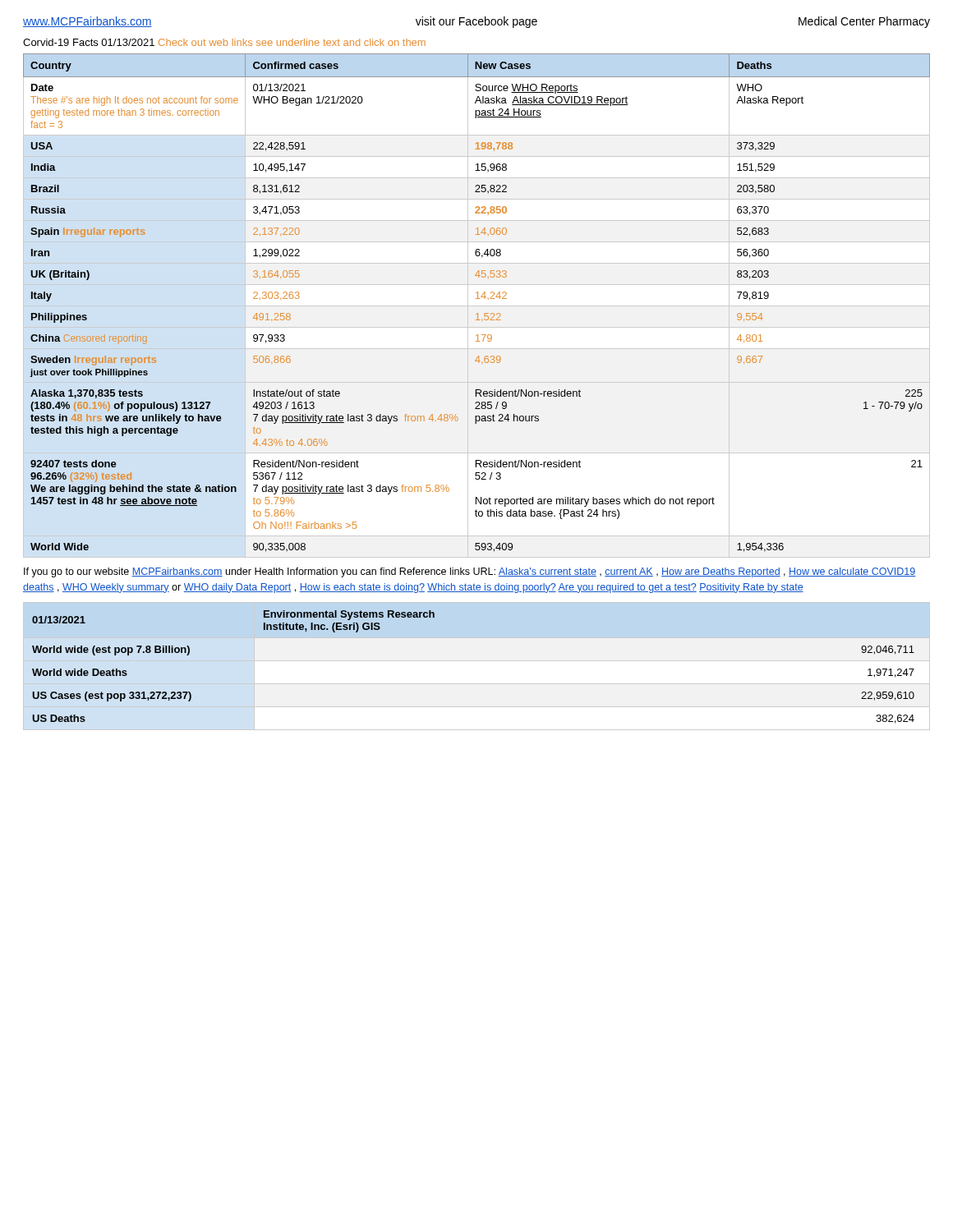Click on the table containing "Resident/Non-resident 52 / 3"
The height and width of the screenshot is (1232, 953).
pos(476,306)
